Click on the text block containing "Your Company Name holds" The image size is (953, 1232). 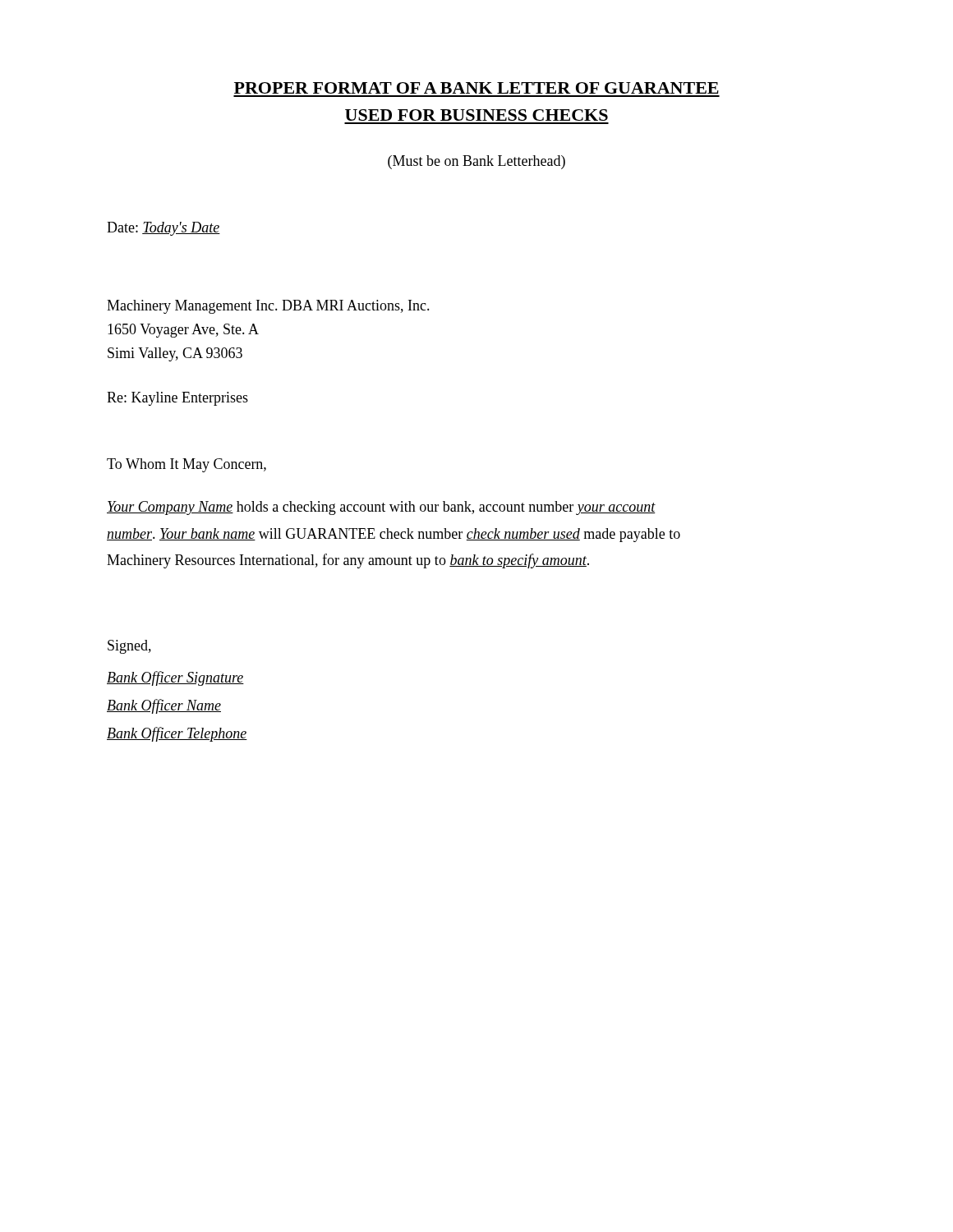pyautogui.click(x=394, y=534)
